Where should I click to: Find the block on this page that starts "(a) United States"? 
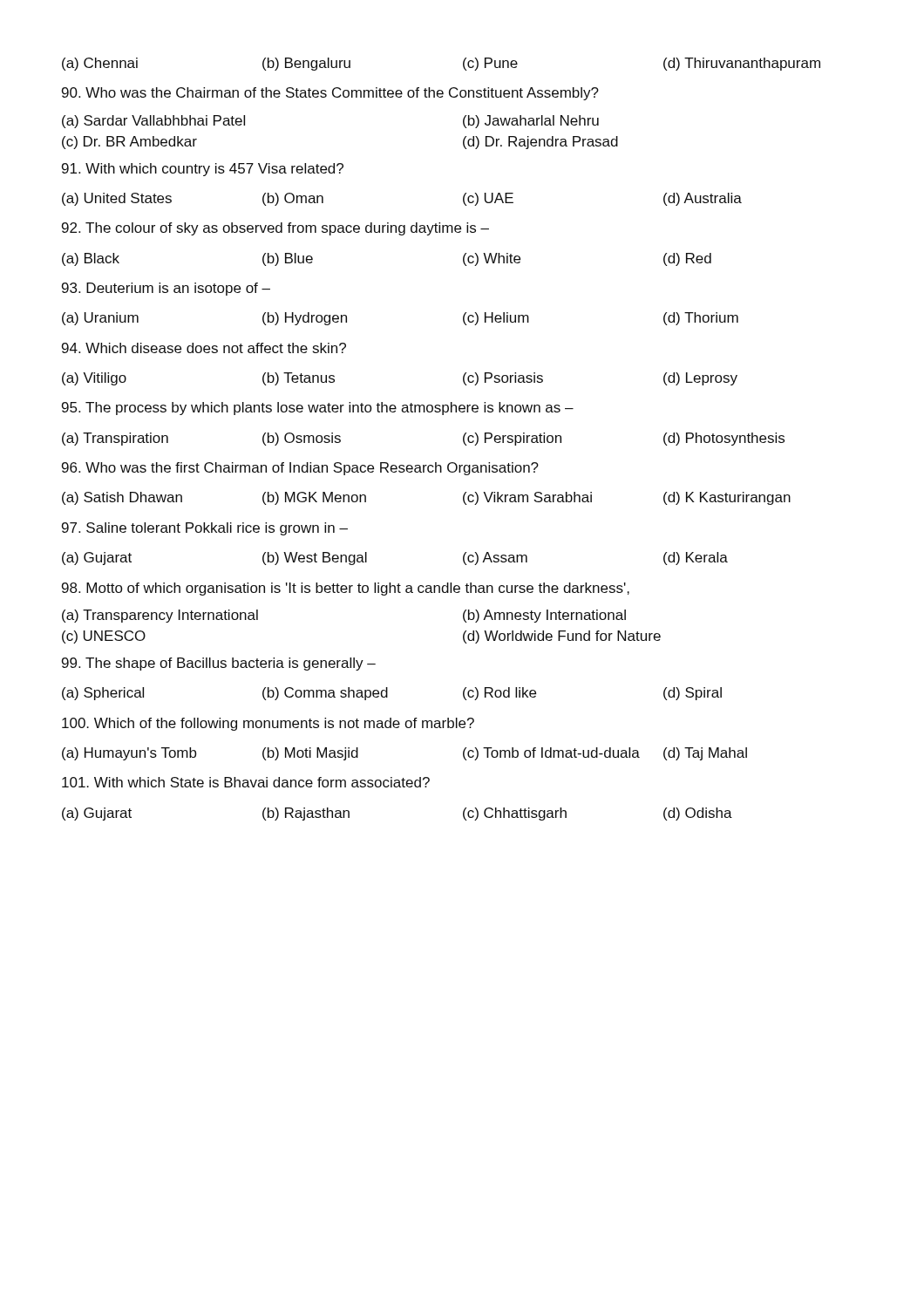[x=462, y=199]
